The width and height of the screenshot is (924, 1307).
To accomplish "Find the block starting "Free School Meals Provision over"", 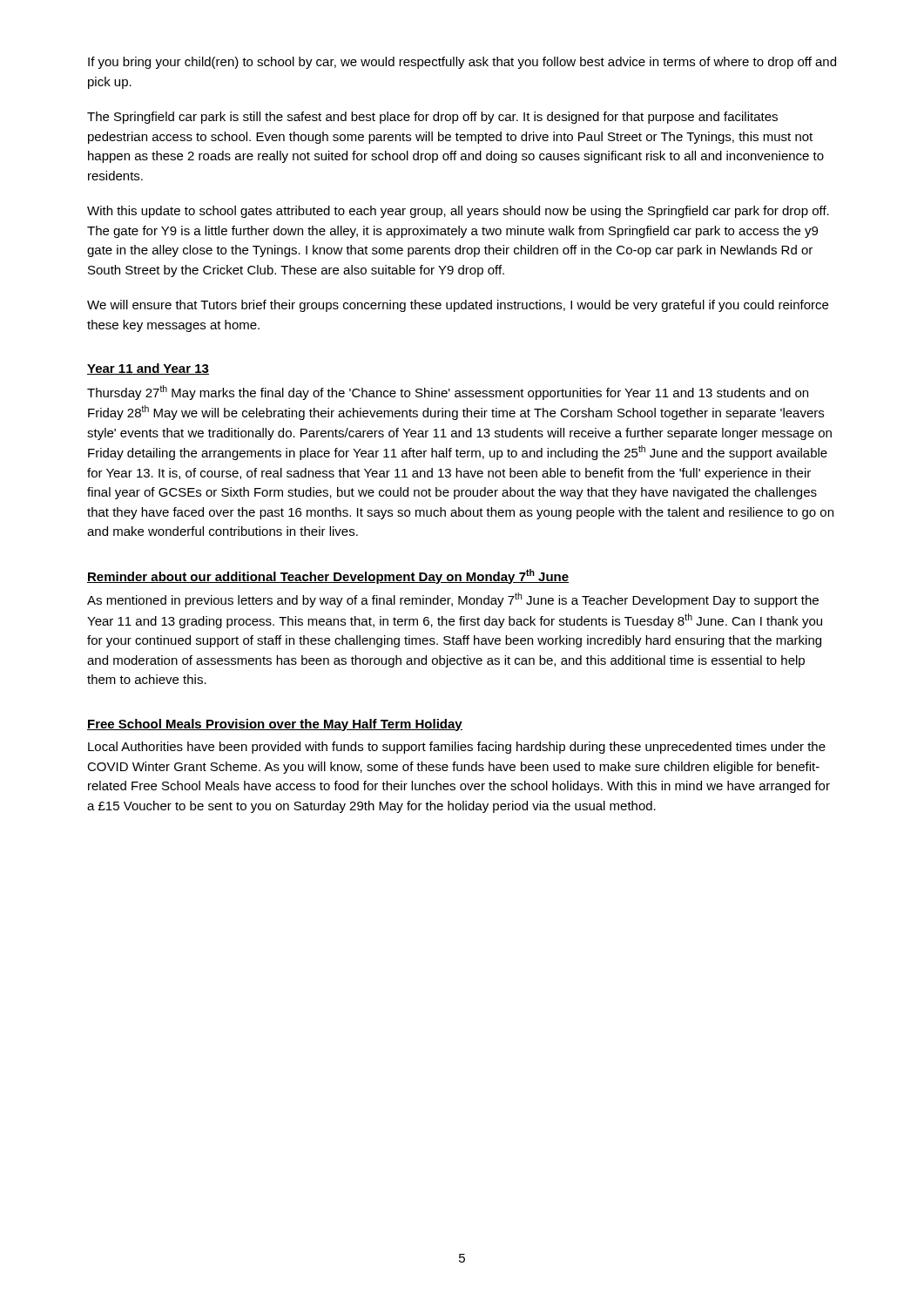I will [x=275, y=723].
